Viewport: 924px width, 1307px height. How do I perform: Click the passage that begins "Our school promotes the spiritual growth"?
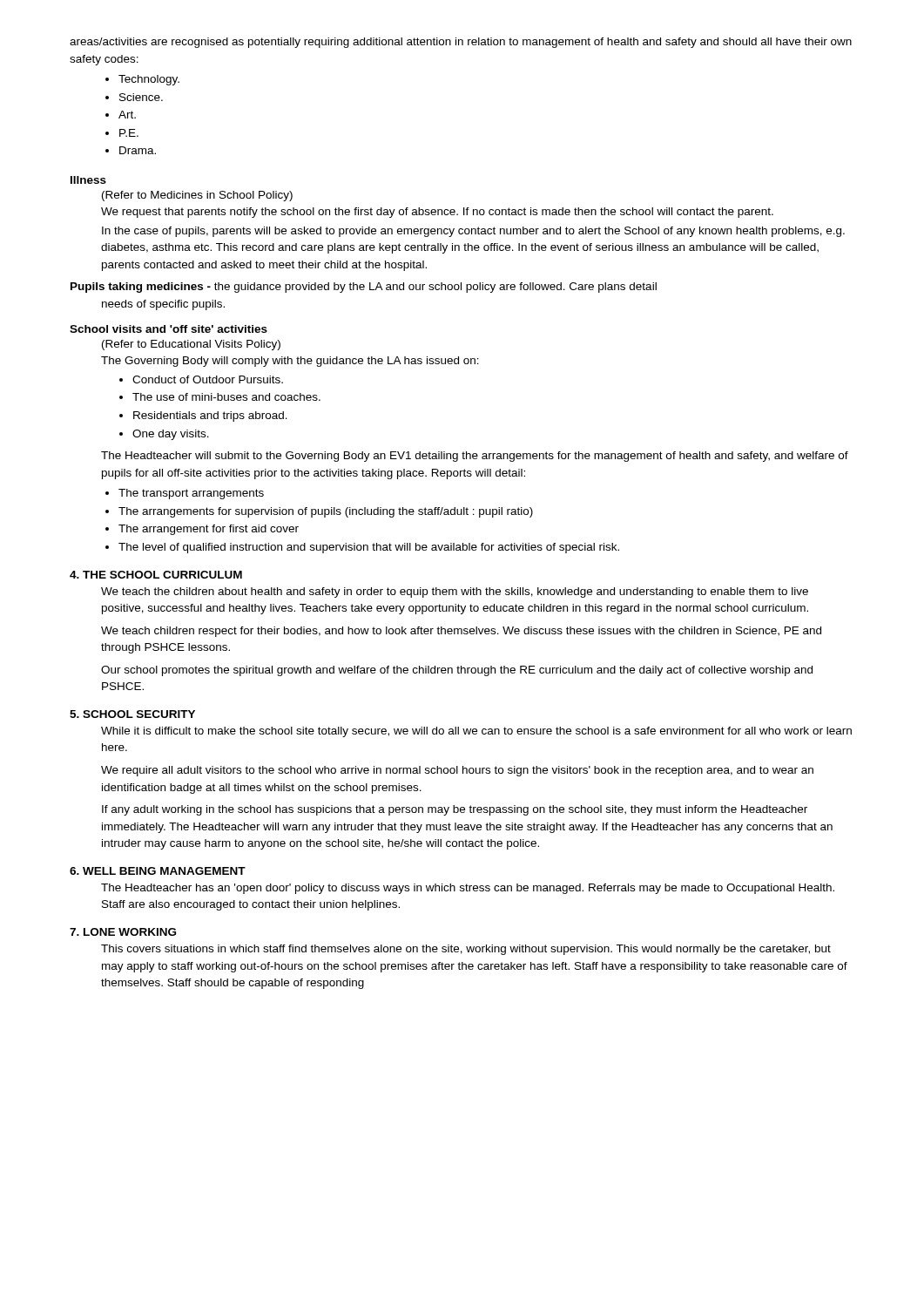click(x=457, y=678)
